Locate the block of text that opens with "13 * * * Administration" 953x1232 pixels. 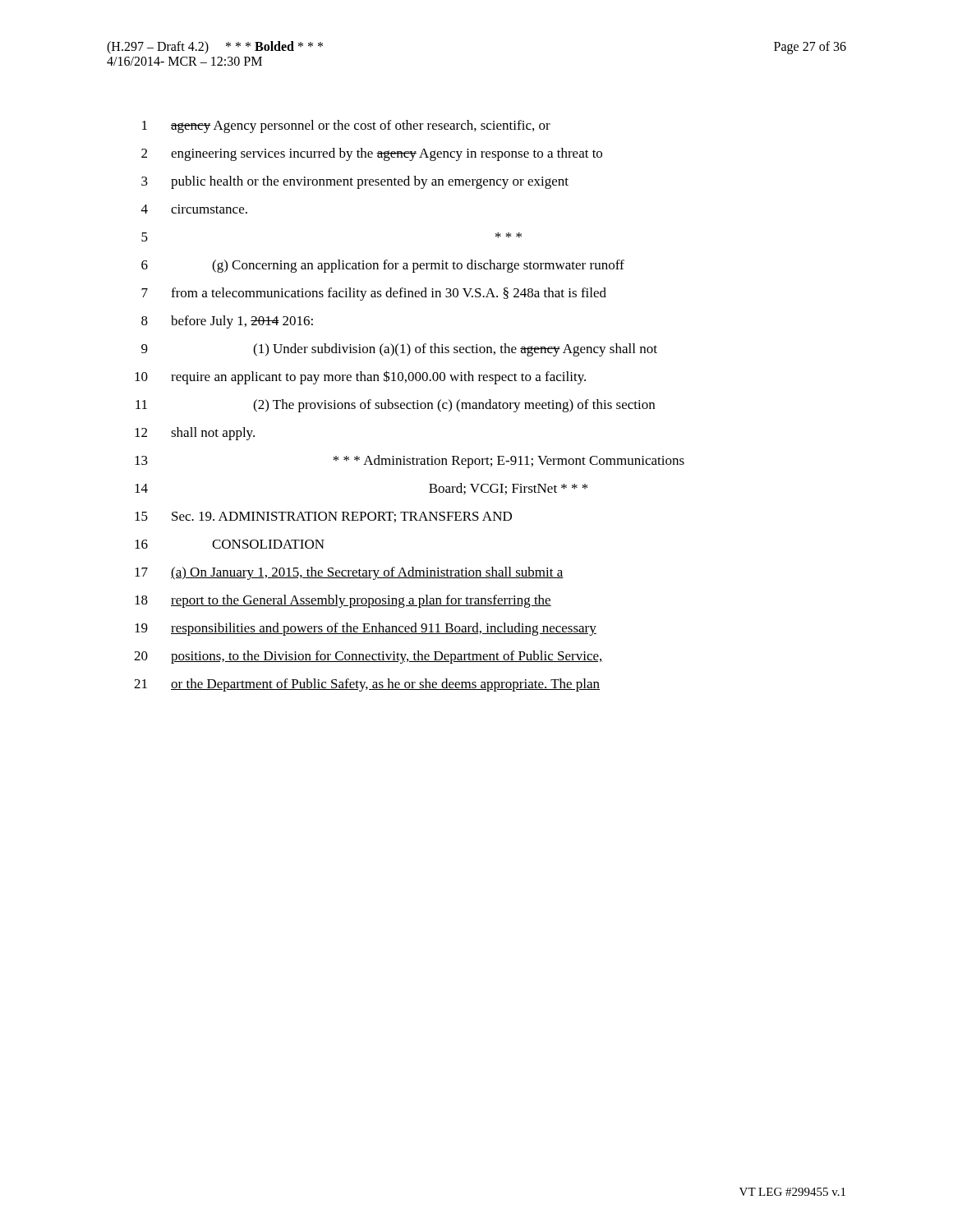coord(476,461)
